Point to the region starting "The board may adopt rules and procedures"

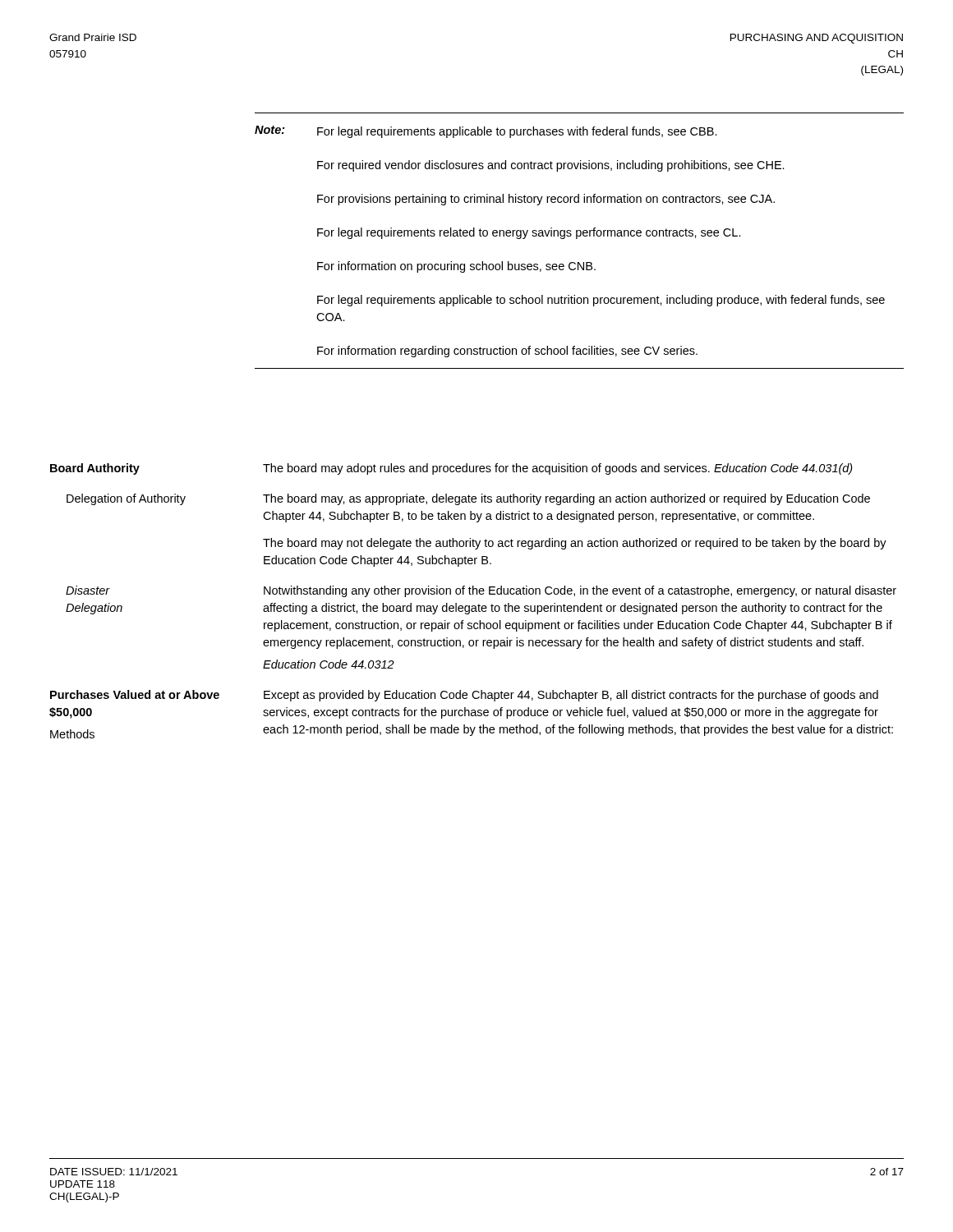tap(558, 468)
